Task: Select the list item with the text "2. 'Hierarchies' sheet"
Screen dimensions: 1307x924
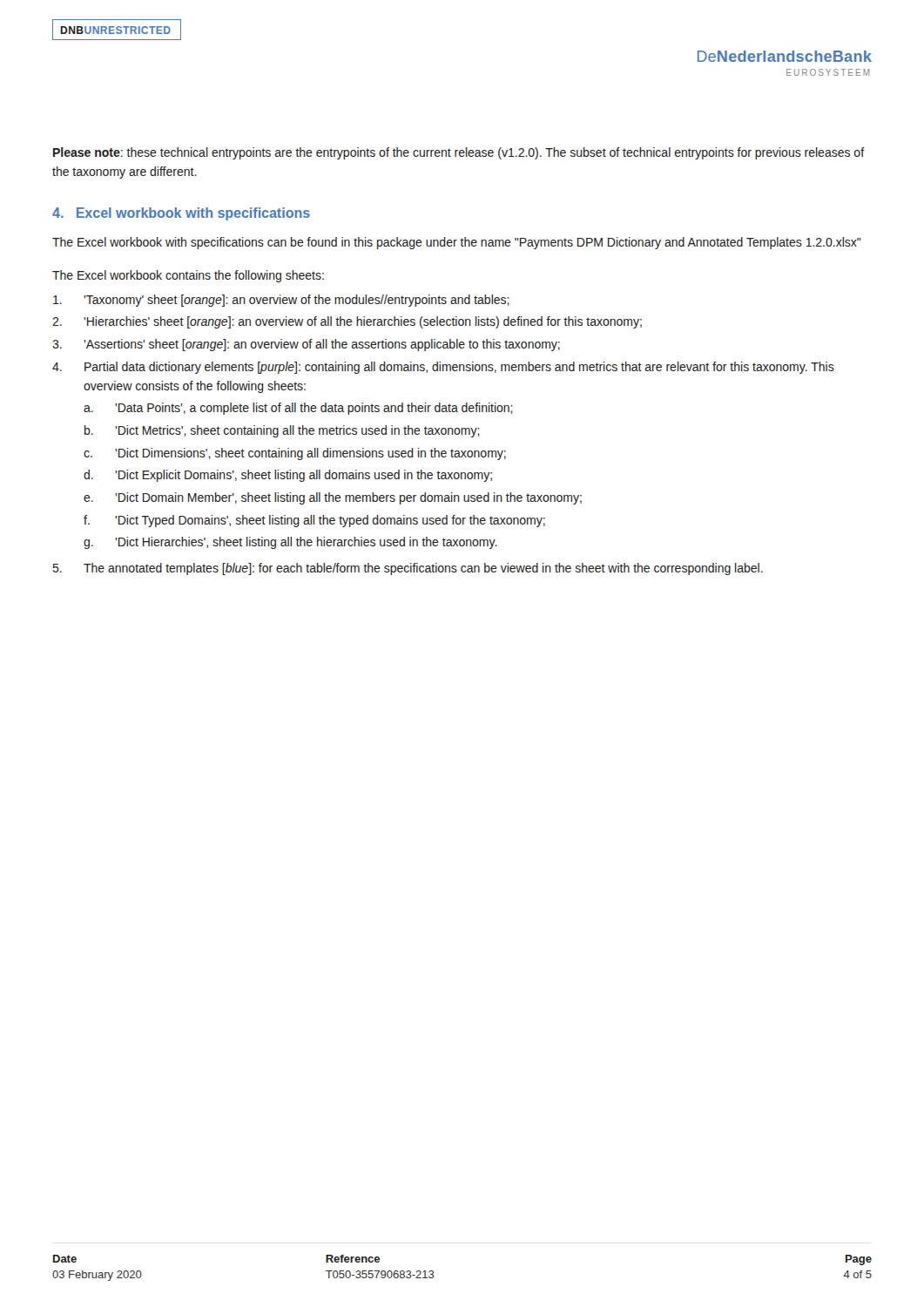Action: point(462,323)
